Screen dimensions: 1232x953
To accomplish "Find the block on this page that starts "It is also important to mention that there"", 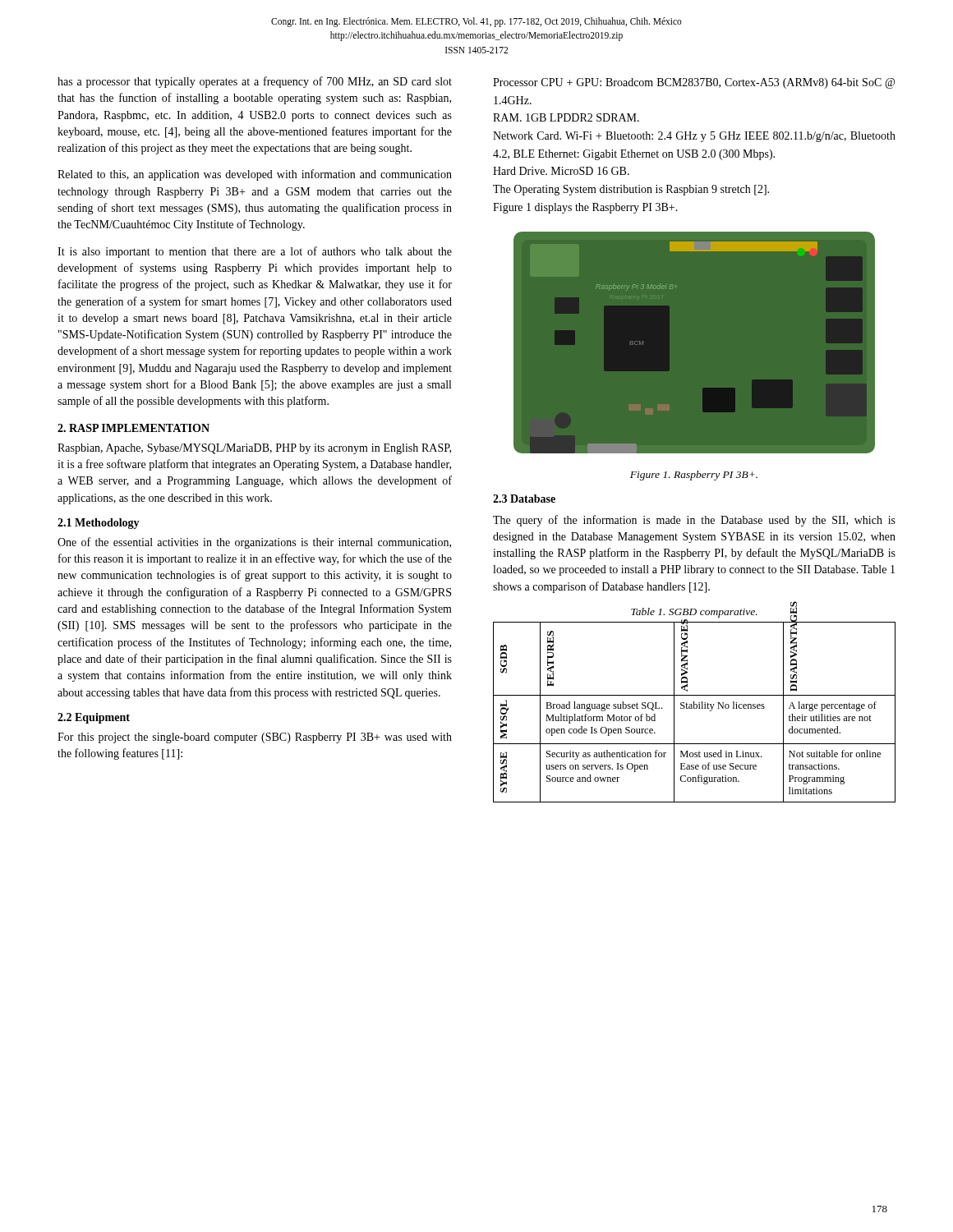I will pos(255,326).
